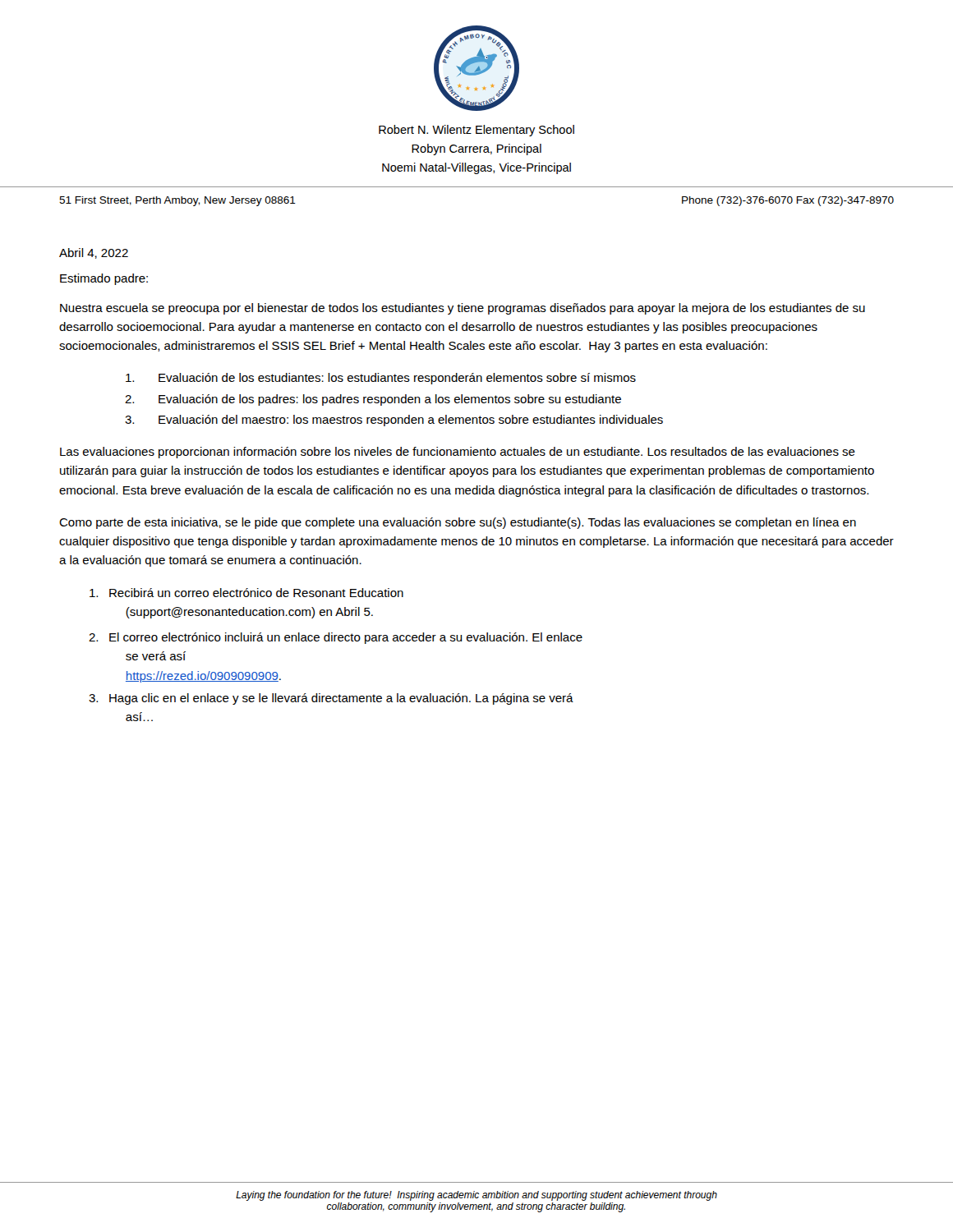This screenshot has width=953, height=1232.
Task: Locate the list item that reads "3.Haga clic en el enlace y se"
Action: click(331, 707)
